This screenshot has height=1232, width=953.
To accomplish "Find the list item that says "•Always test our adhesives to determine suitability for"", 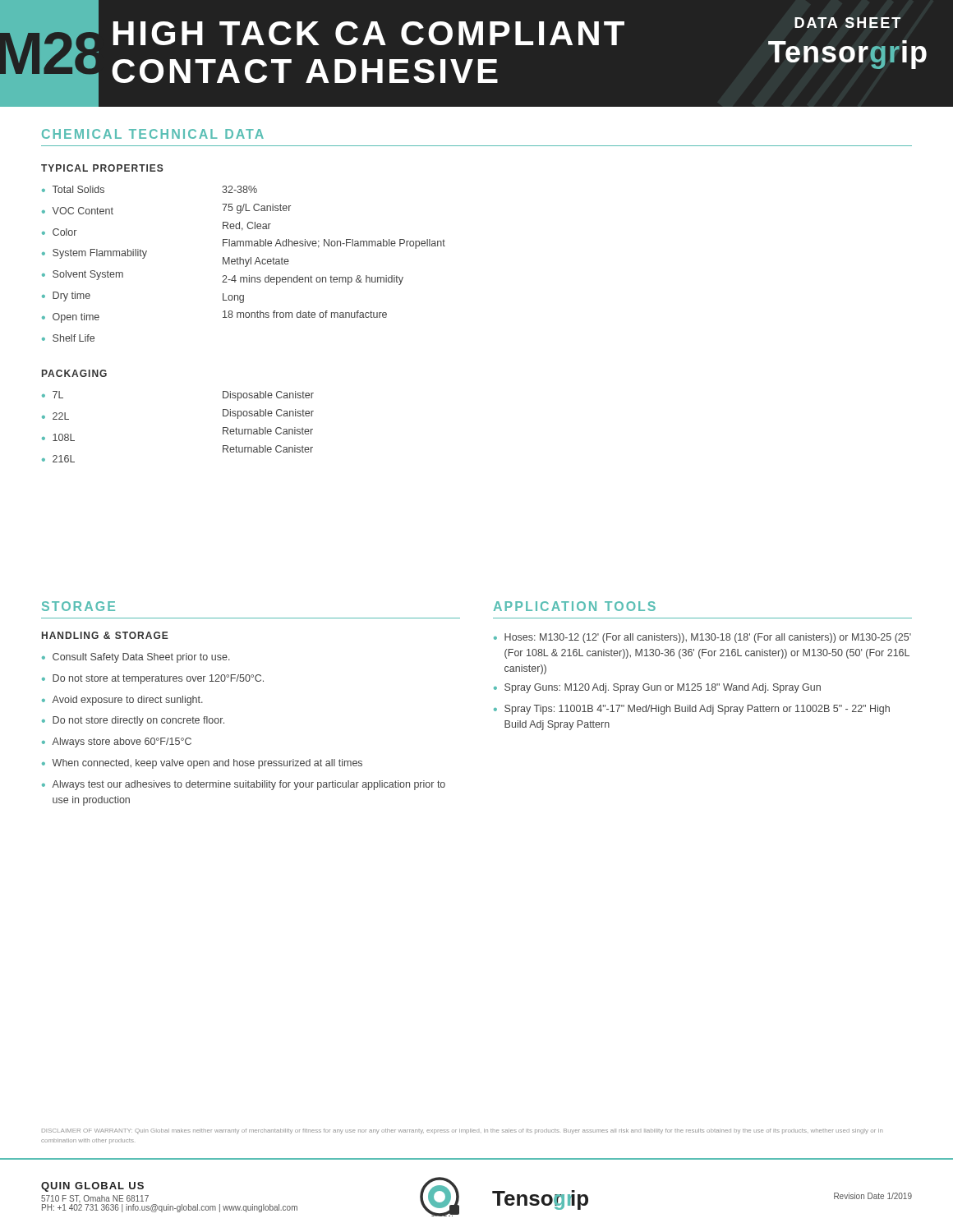I will [x=251, y=792].
